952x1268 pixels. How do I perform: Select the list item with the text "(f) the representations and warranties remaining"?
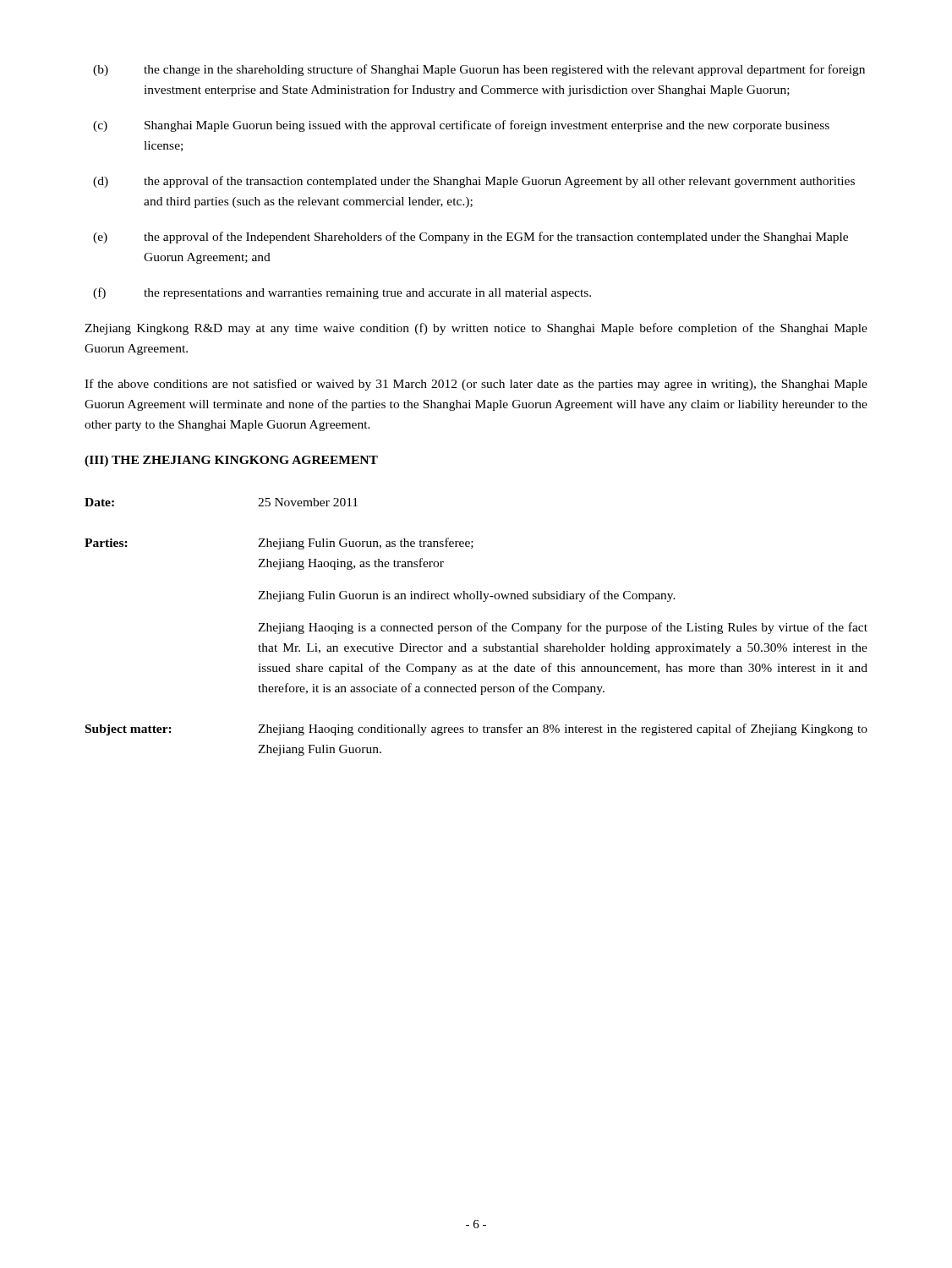(x=476, y=293)
